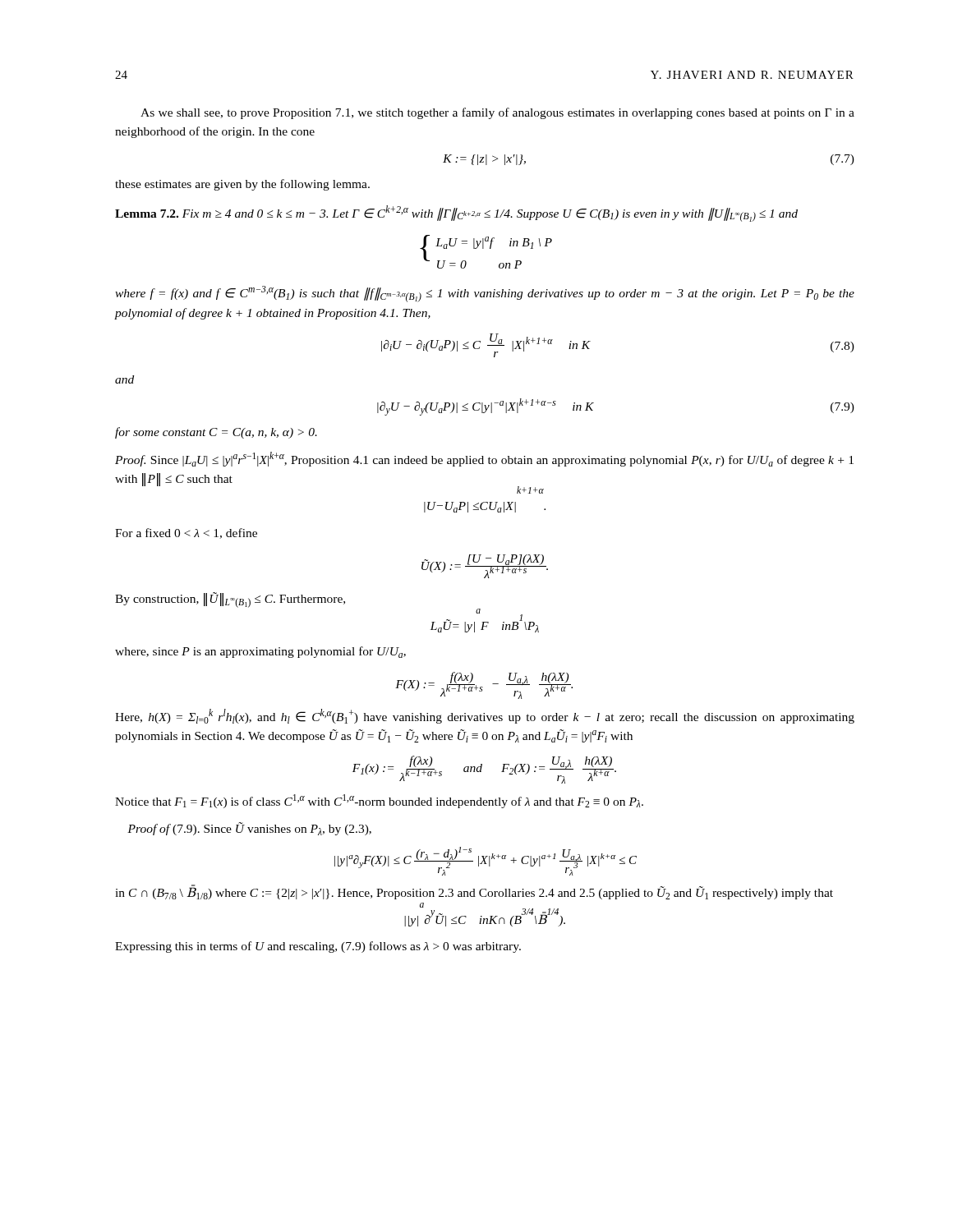The height and width of the screenshot is (1232, 953).
Task: Find the block on this page that starts "As we shall see, to prove Proposition"
Action: click(x=485, y=121)
